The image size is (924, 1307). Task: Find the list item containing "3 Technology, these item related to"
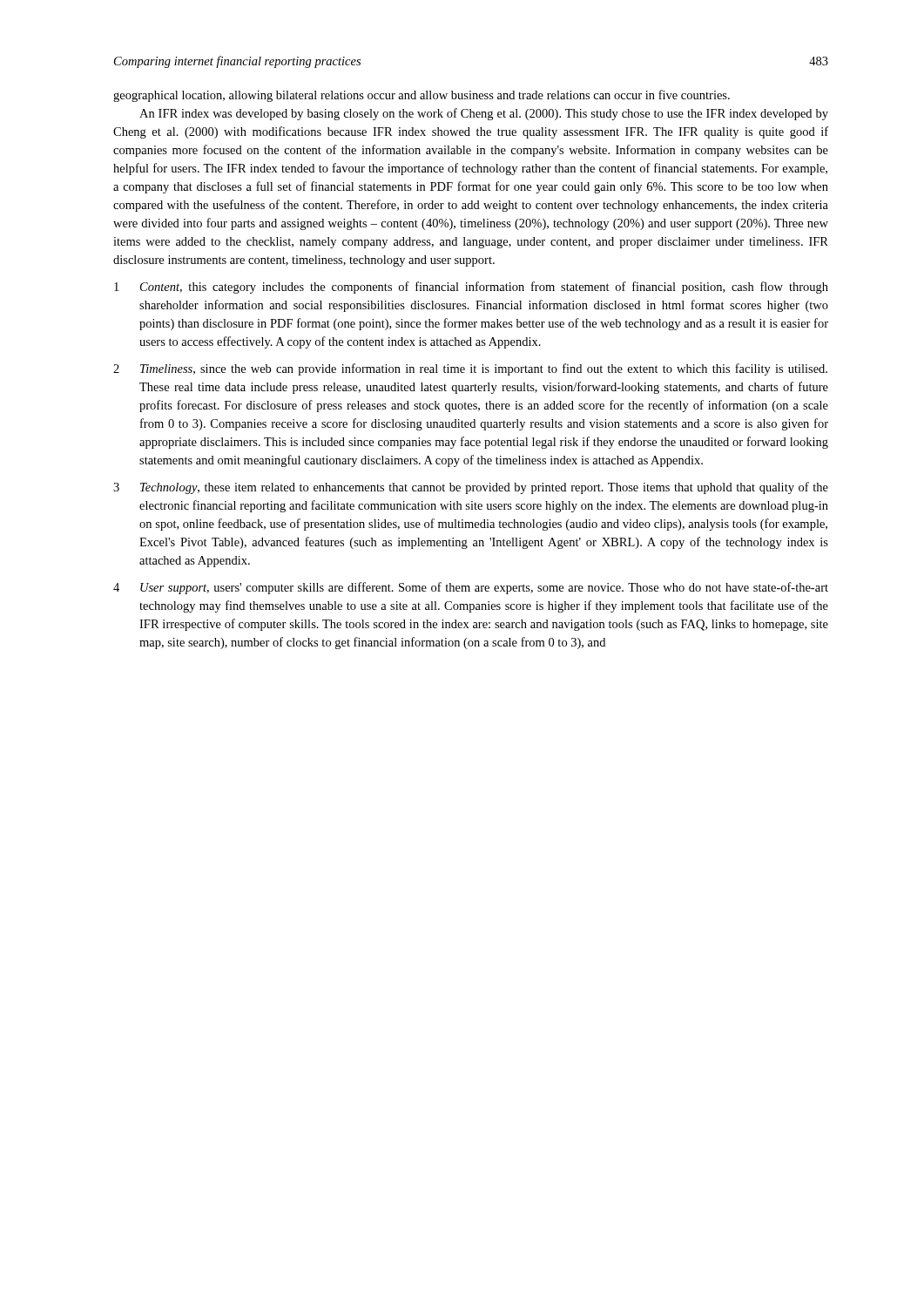click(x=471, y=524)
